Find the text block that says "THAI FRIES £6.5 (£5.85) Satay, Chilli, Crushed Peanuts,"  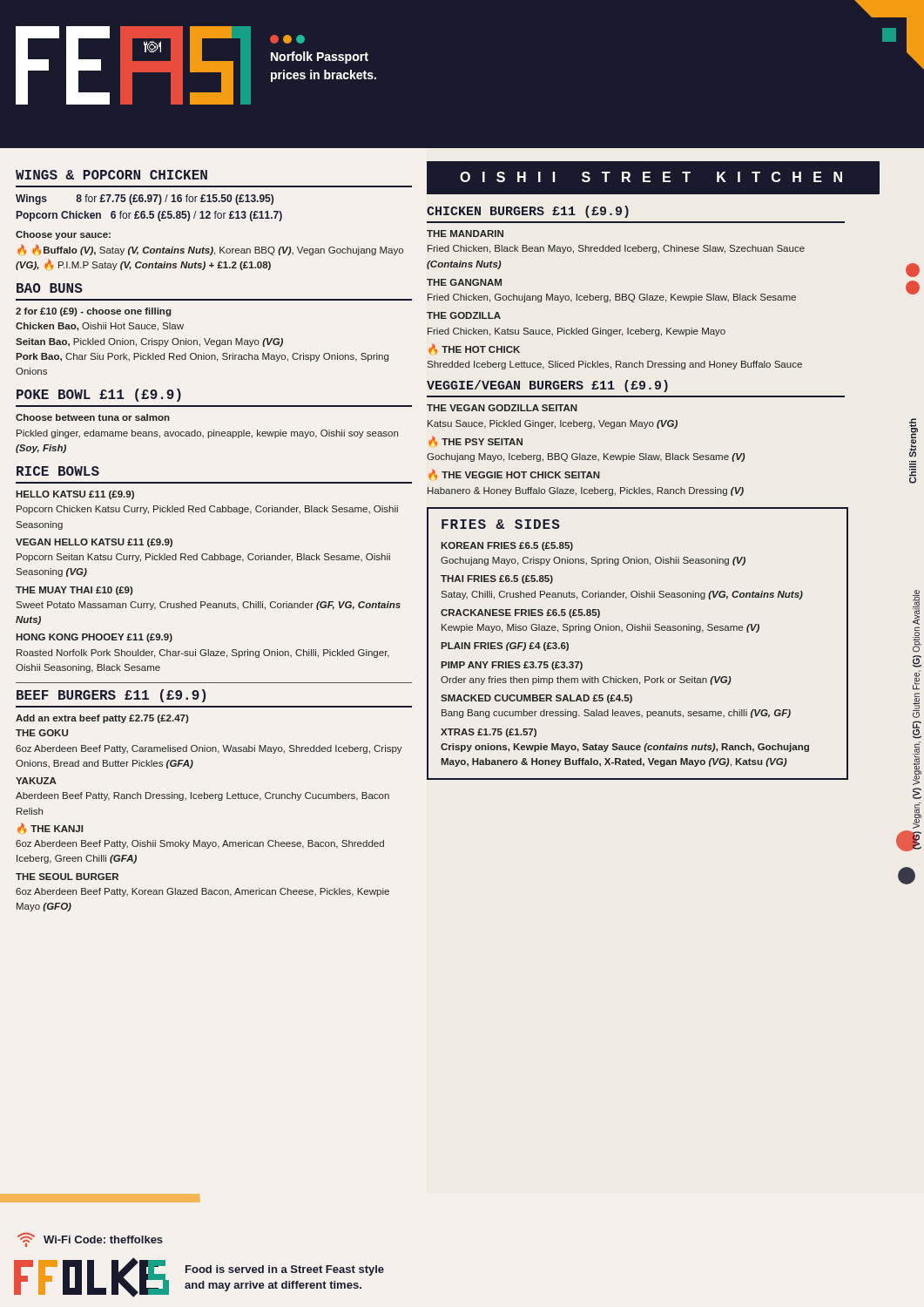coord(622,586)
